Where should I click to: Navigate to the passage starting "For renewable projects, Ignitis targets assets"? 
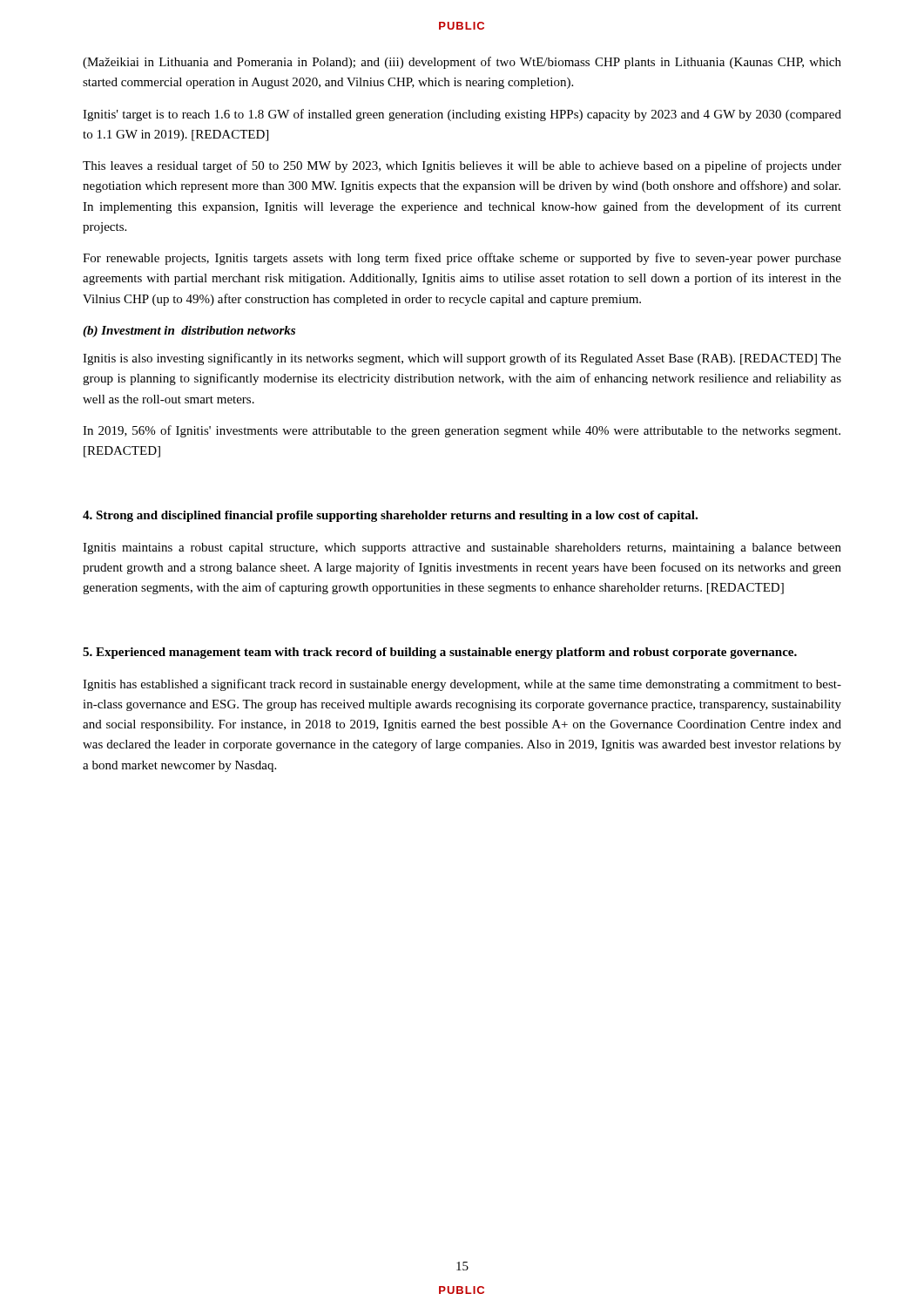click(x=462, y=278)
